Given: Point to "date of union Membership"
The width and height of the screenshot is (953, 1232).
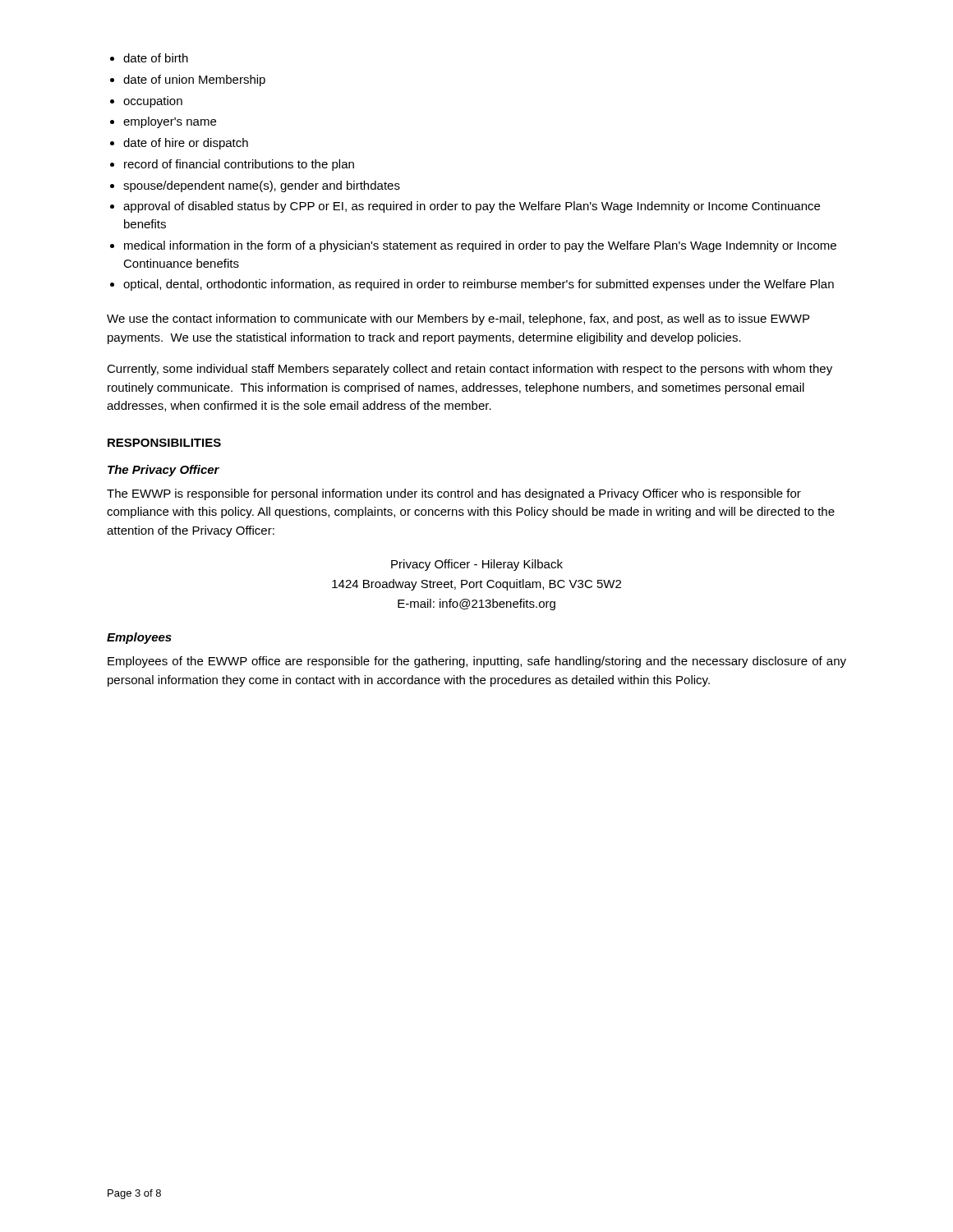Looking at the screenshot, I should [188, 80].
